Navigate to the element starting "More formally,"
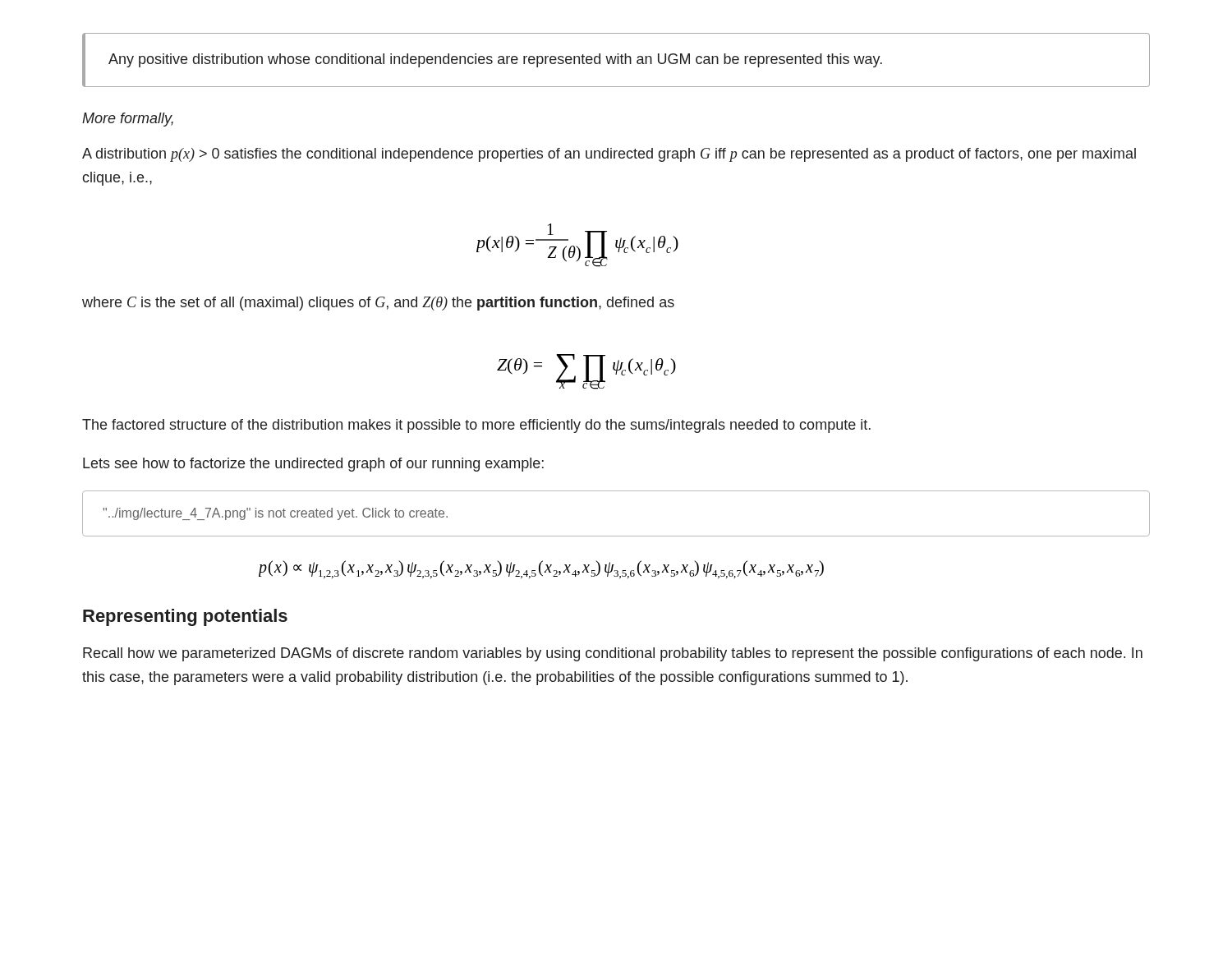The width and height of the screenshot is (1232, 953). 128,118
